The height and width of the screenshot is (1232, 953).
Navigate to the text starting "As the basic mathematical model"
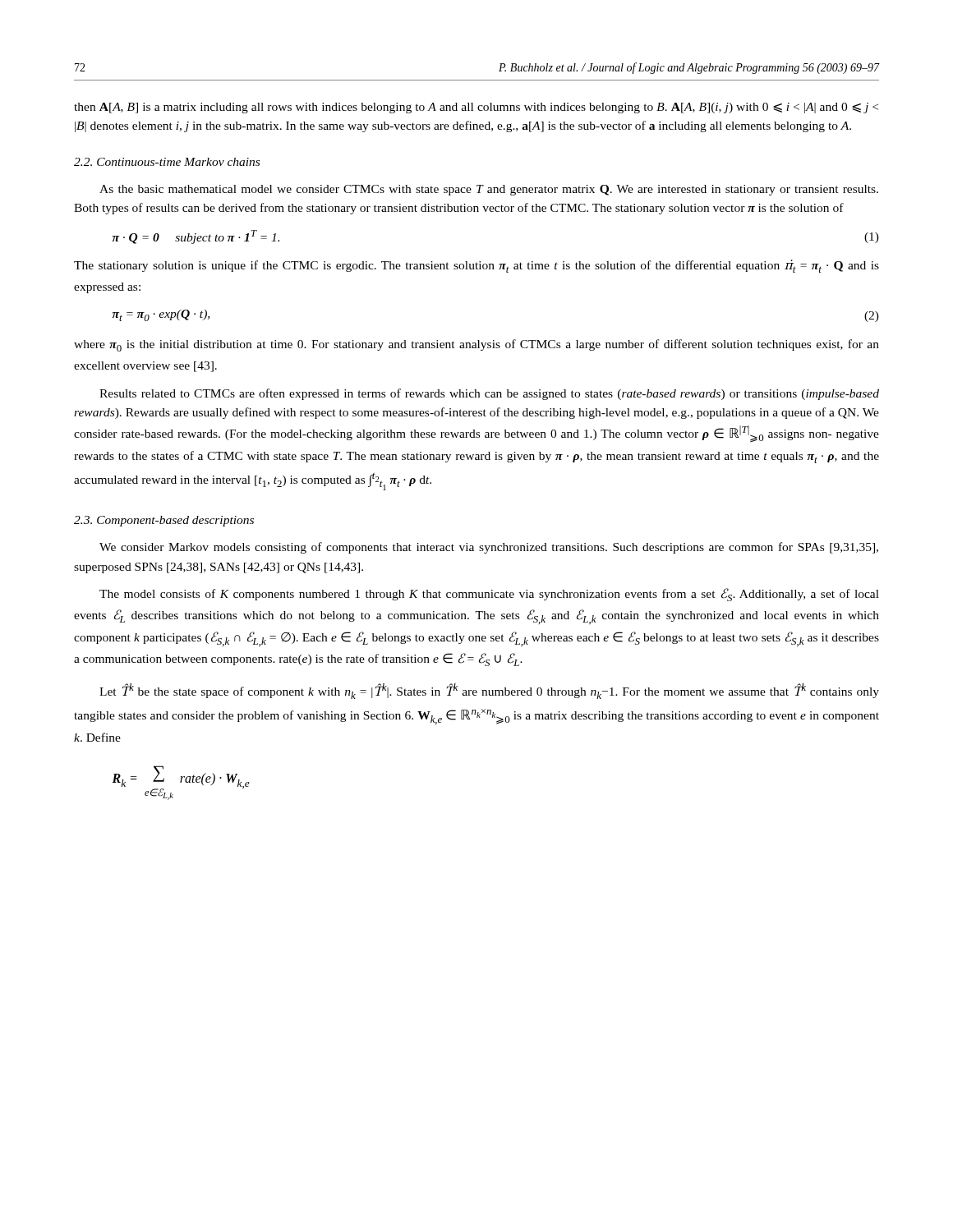coord(476,198)
